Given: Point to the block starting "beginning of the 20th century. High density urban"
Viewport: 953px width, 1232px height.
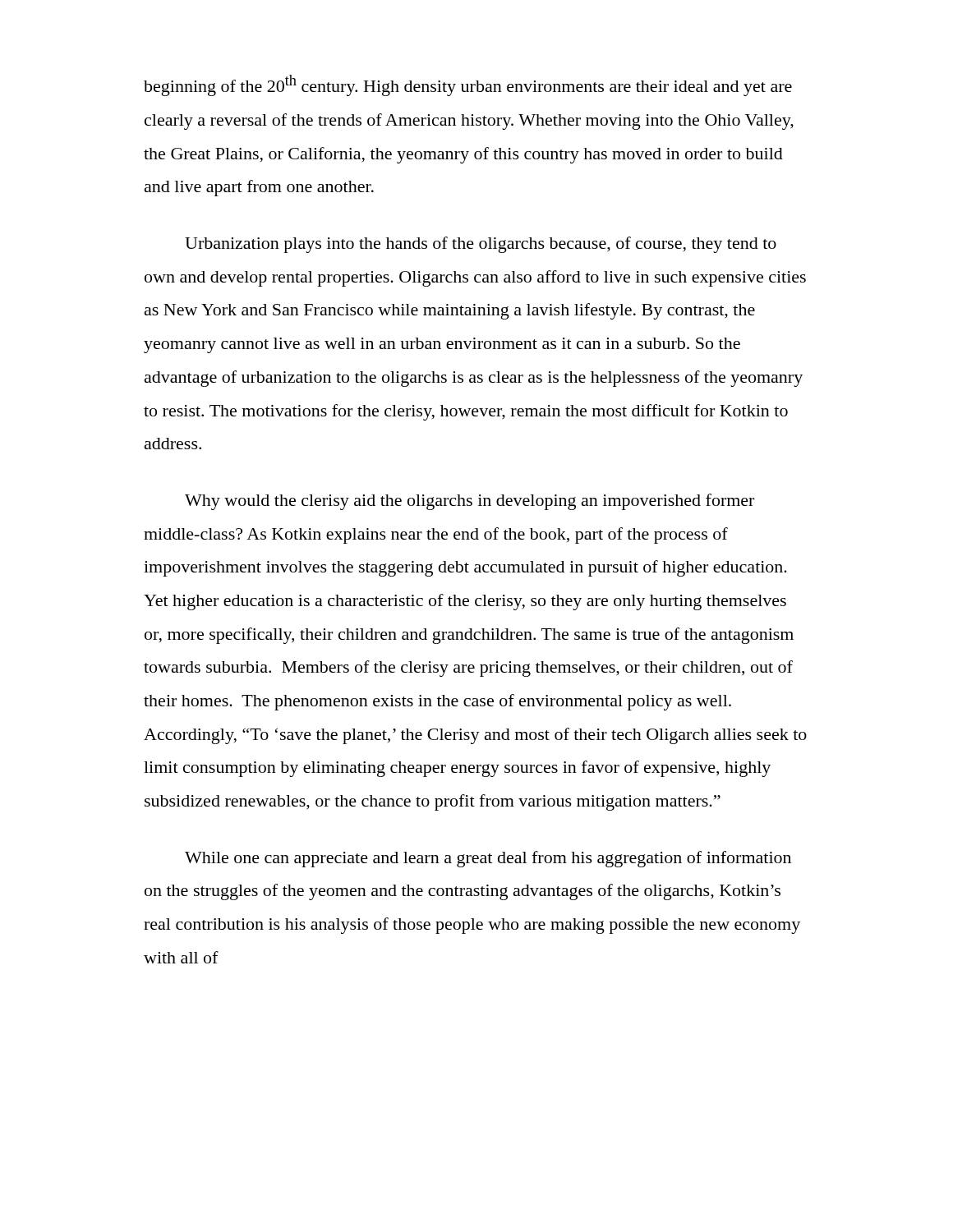Looking at the screenshot, I should (x=476, y=136).
